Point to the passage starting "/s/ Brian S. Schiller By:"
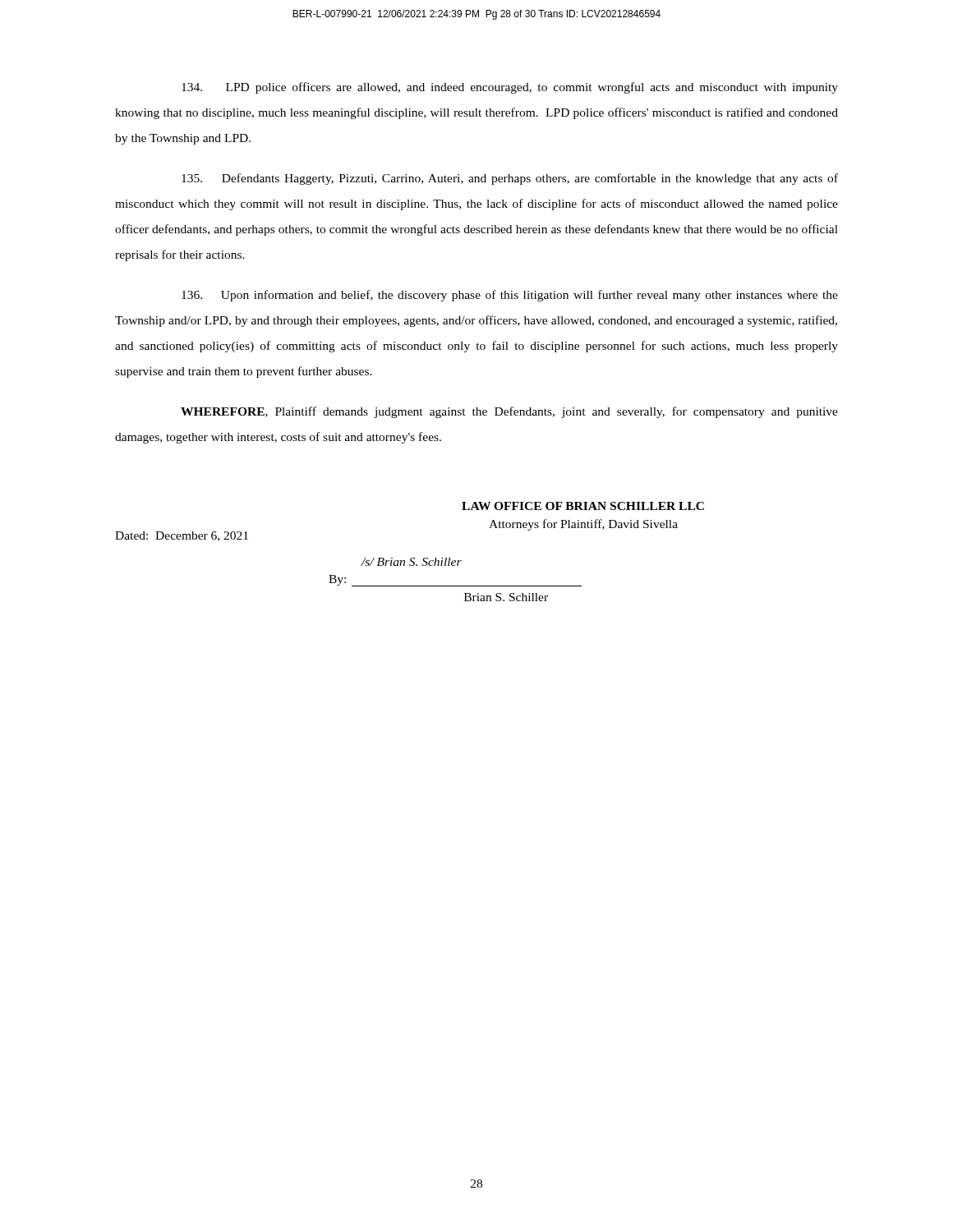Image resolution: width=953 pixels, height=1232 pixels. (583, 579)
